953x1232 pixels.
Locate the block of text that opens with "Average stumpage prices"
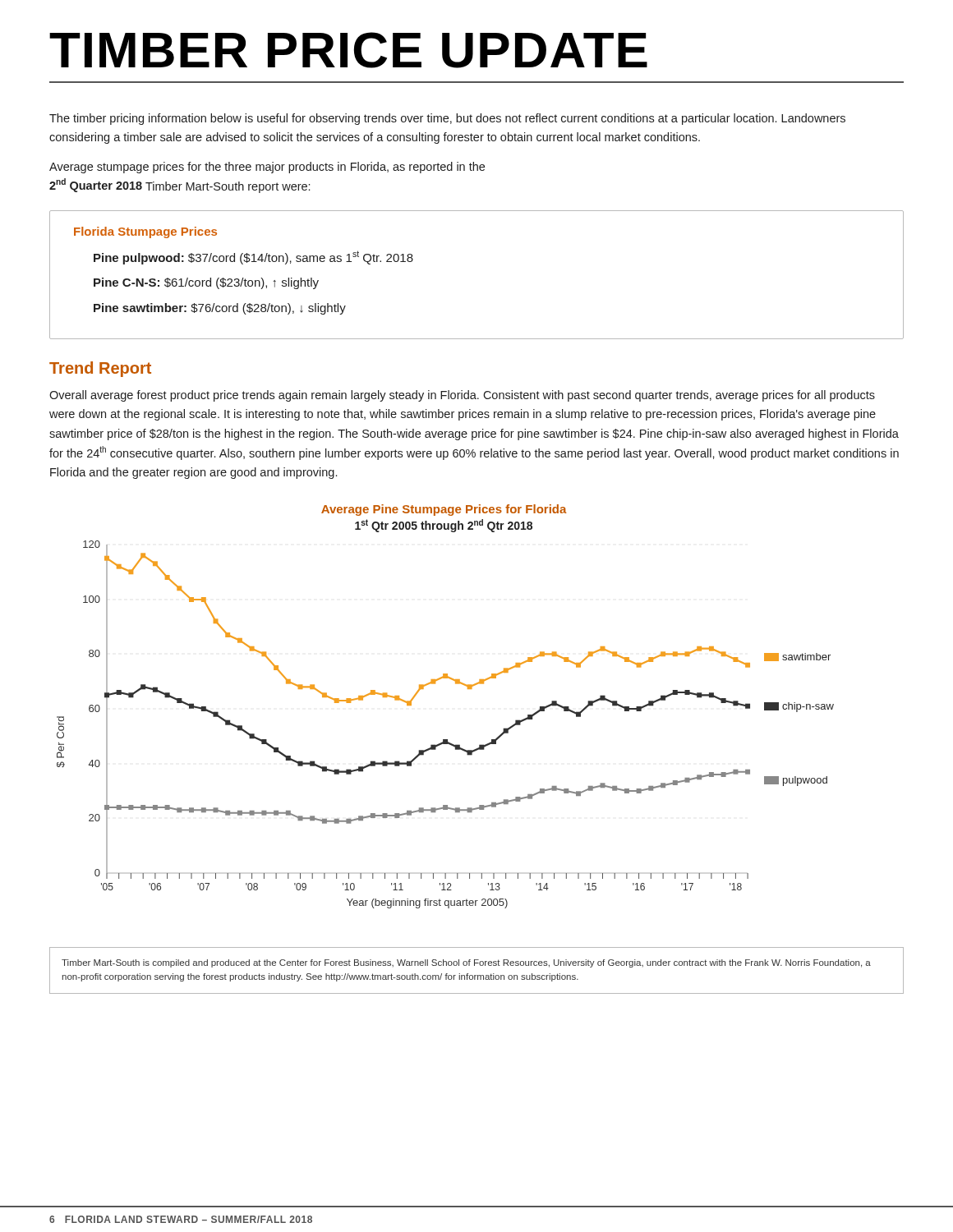coord(267,176)
